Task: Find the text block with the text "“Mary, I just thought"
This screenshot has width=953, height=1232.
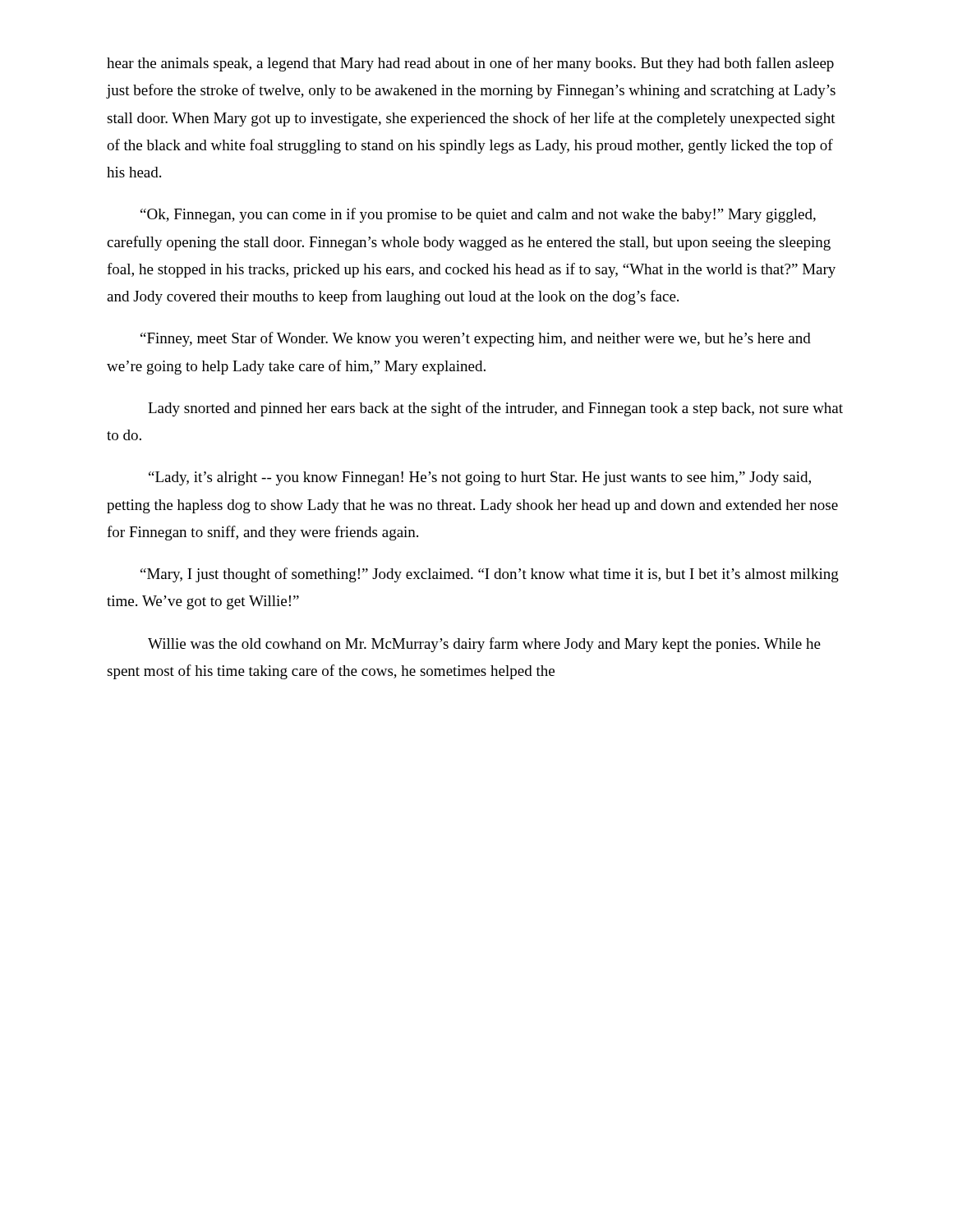Action: 476,587
